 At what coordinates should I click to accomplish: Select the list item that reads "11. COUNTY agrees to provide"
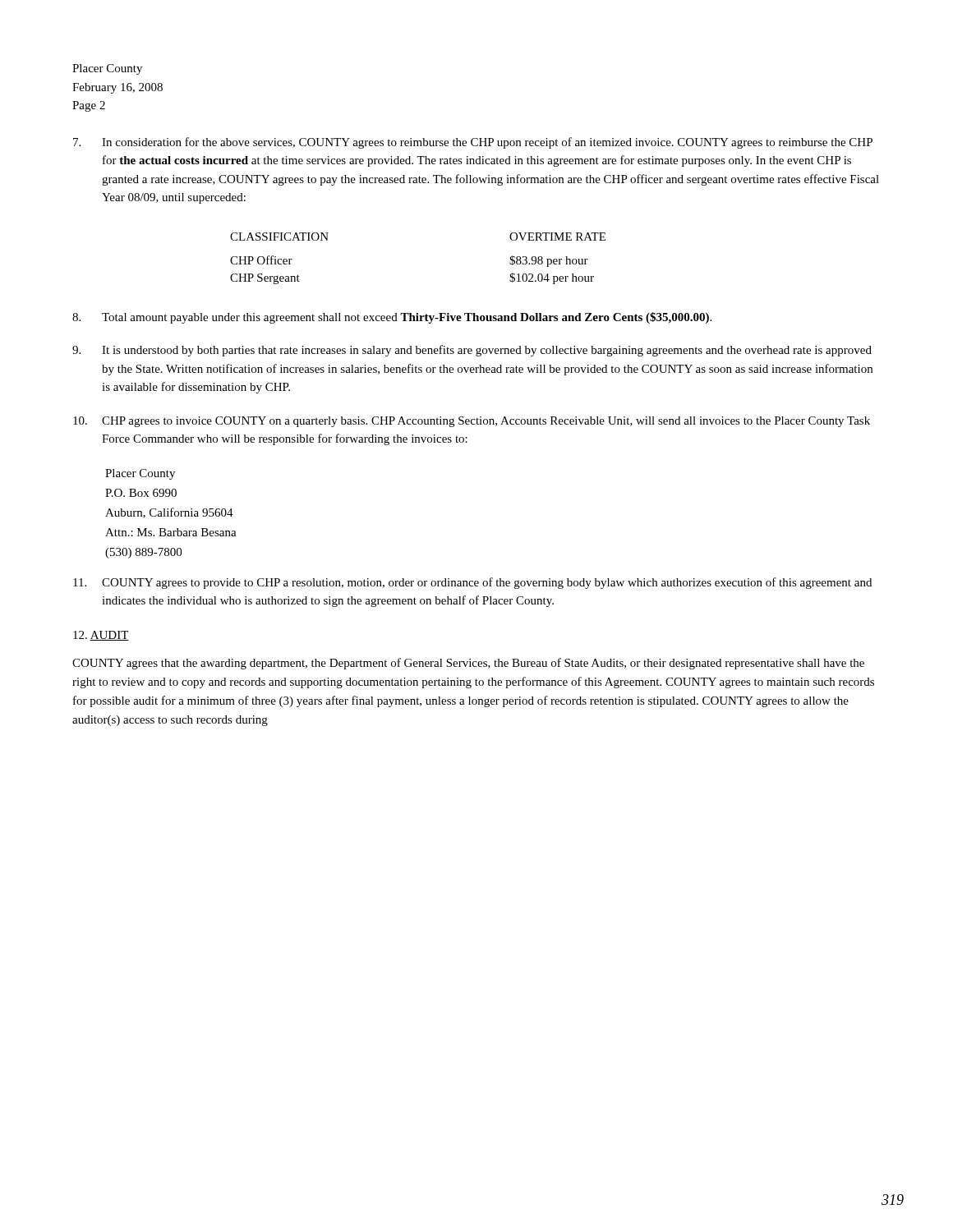click(476, 591)
